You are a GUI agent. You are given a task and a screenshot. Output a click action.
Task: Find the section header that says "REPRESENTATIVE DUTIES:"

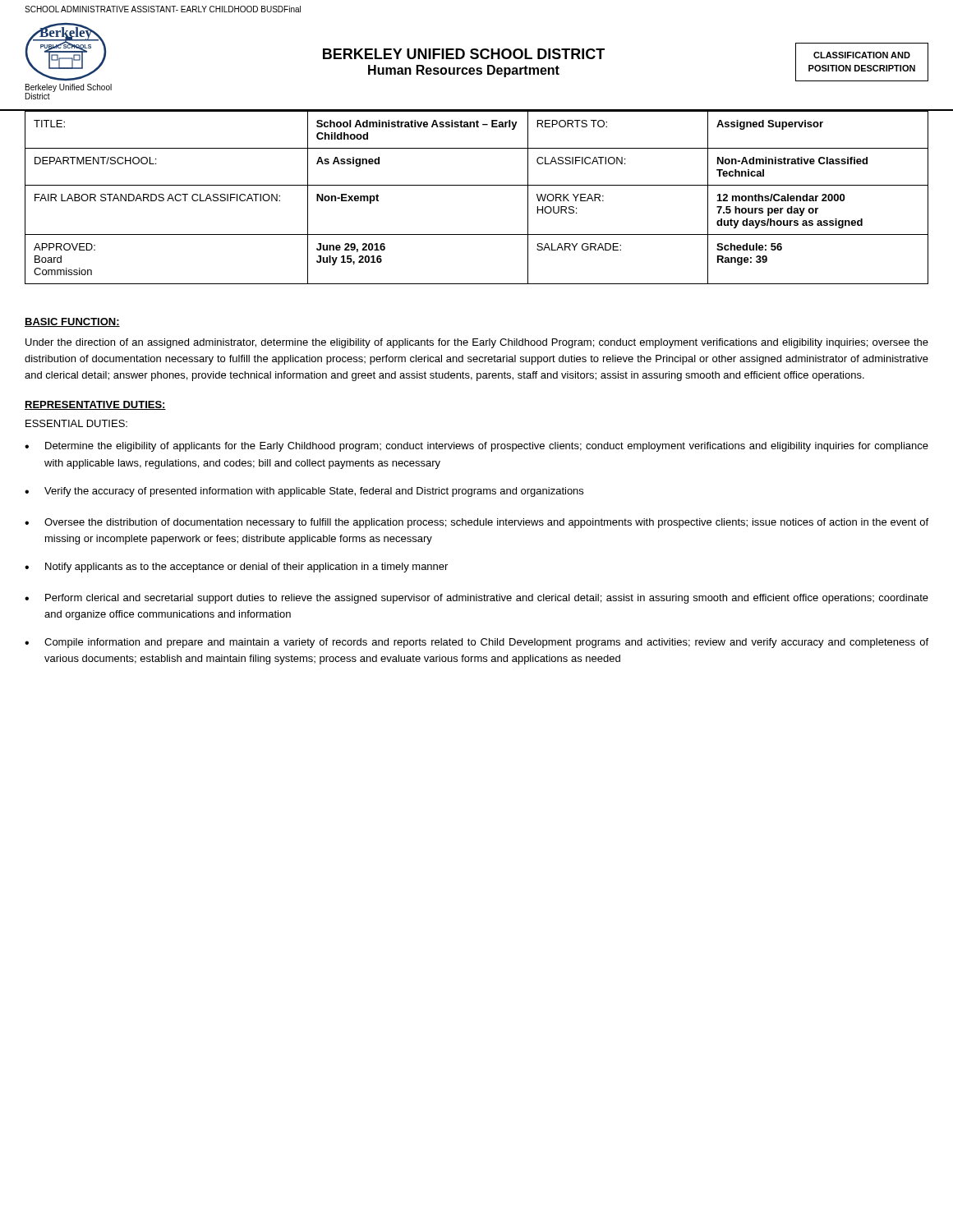pos(95,405)
